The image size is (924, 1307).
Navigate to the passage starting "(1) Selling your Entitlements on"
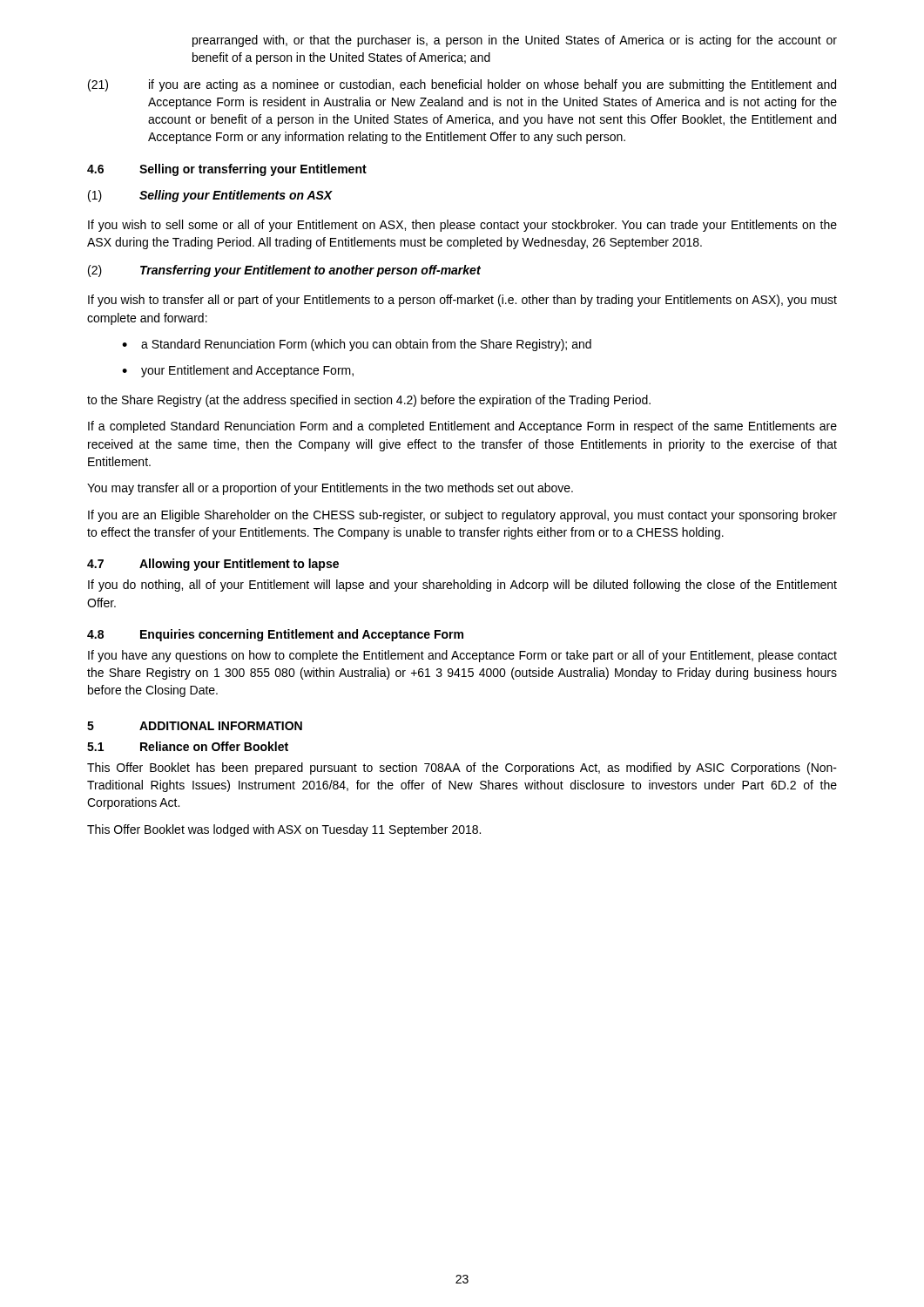(x=210, y=196)
